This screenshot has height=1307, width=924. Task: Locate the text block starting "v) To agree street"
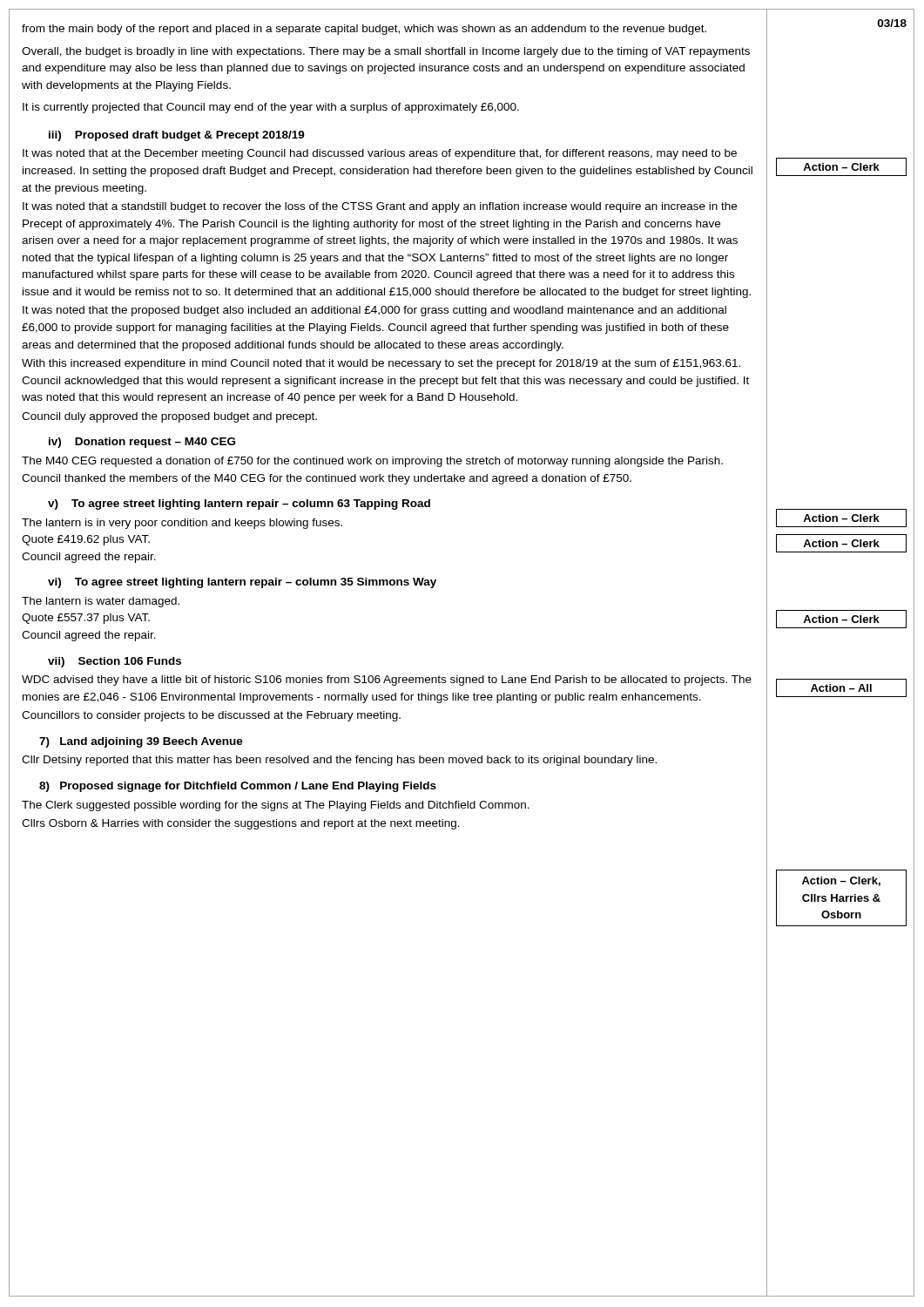pos(401,504)
